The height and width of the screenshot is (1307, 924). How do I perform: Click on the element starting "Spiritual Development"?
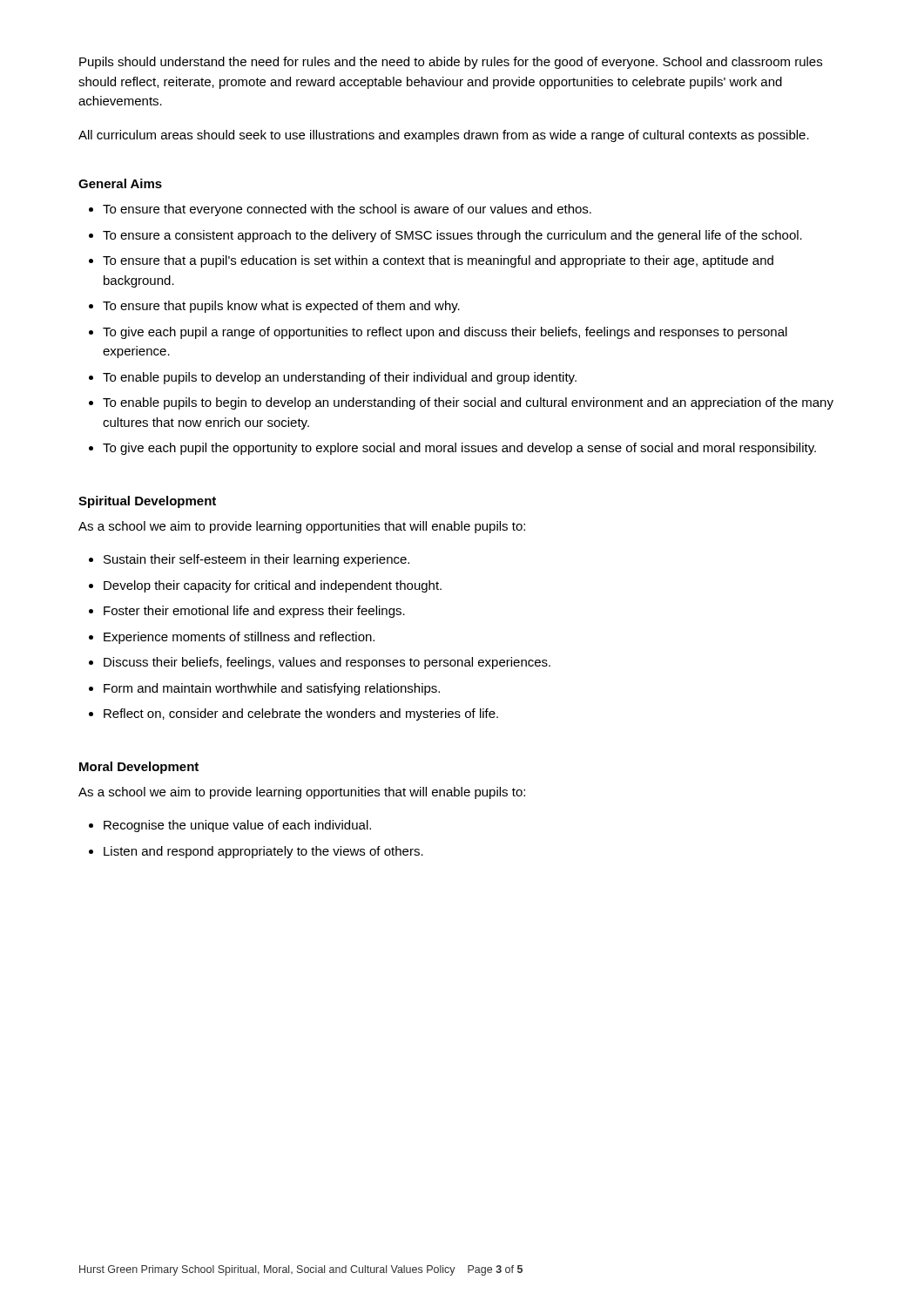[147, 500]
